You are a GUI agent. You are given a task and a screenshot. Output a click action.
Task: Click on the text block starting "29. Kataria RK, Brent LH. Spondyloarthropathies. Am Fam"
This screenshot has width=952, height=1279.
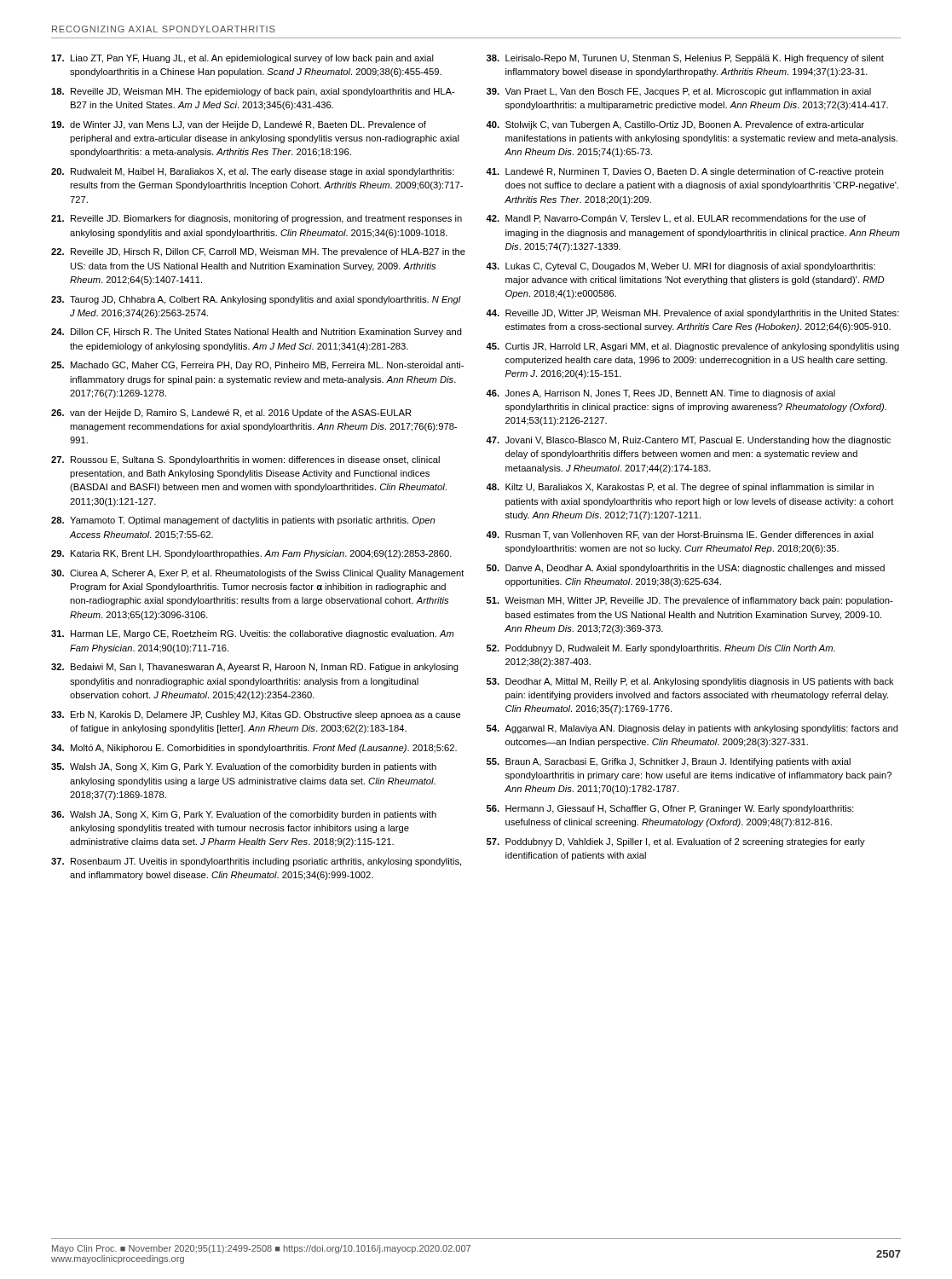click(x=258, y=554)
